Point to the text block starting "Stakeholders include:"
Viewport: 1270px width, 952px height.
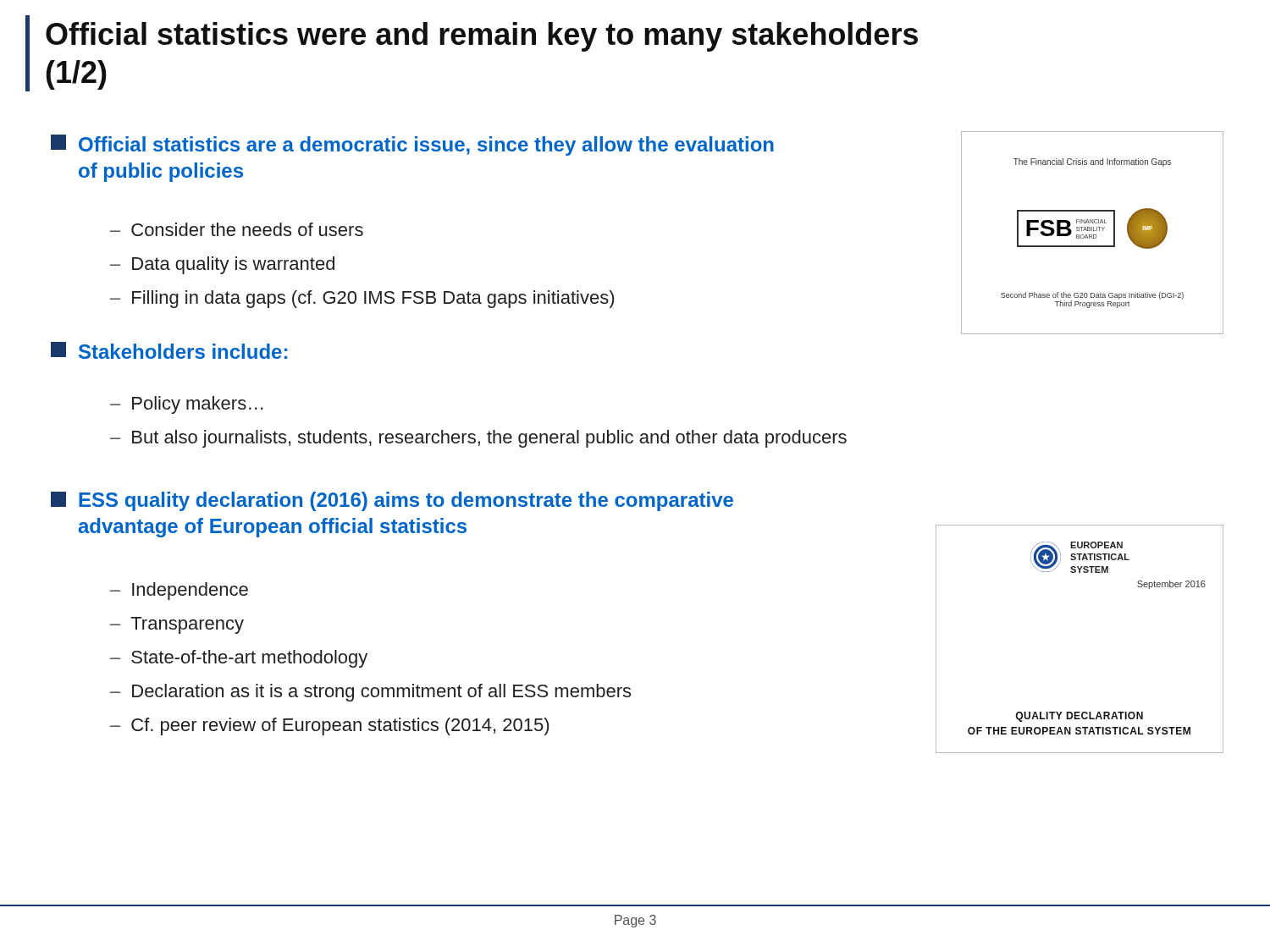pos(170,352)
